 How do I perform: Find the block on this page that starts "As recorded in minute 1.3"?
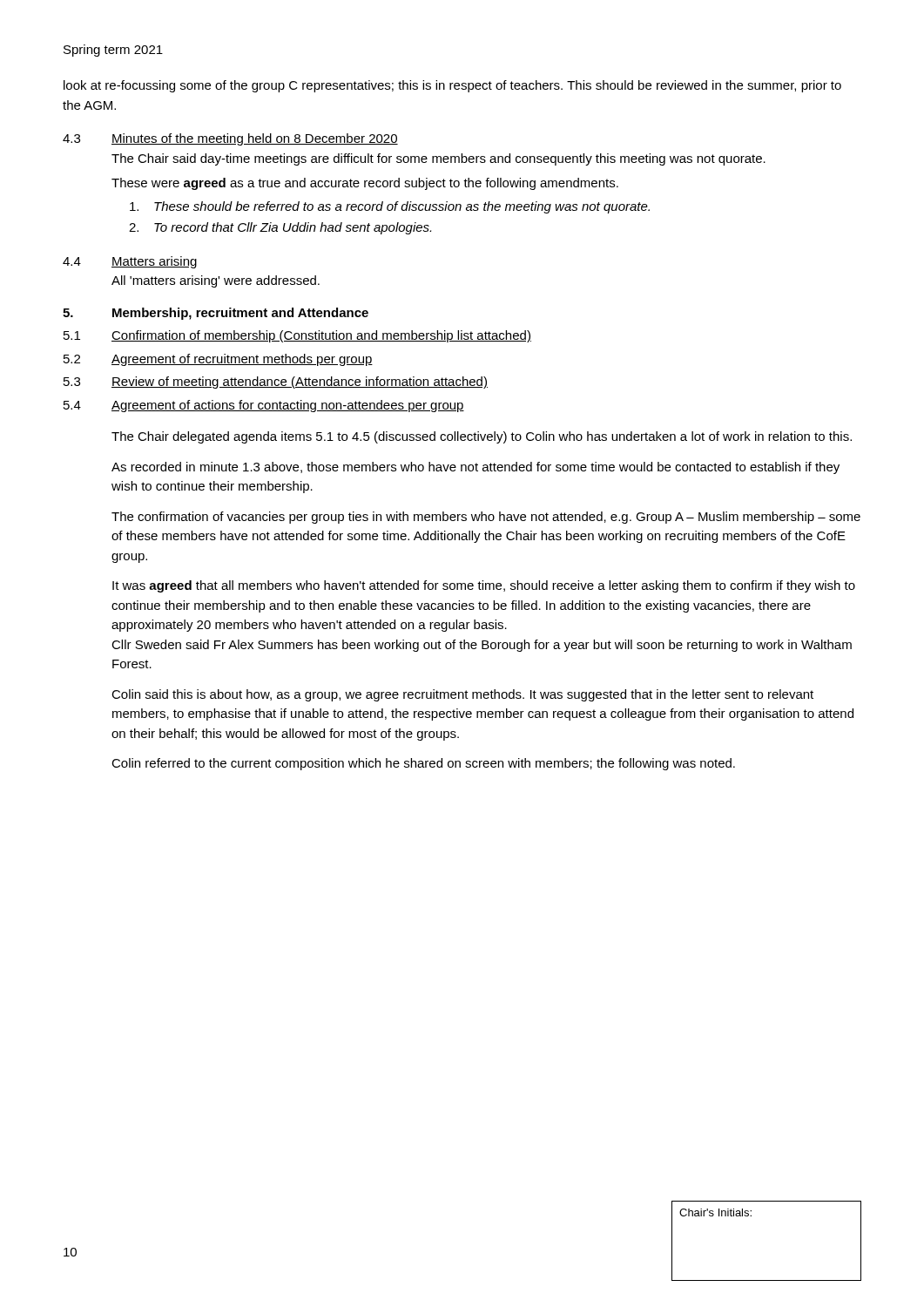(476, 476)
